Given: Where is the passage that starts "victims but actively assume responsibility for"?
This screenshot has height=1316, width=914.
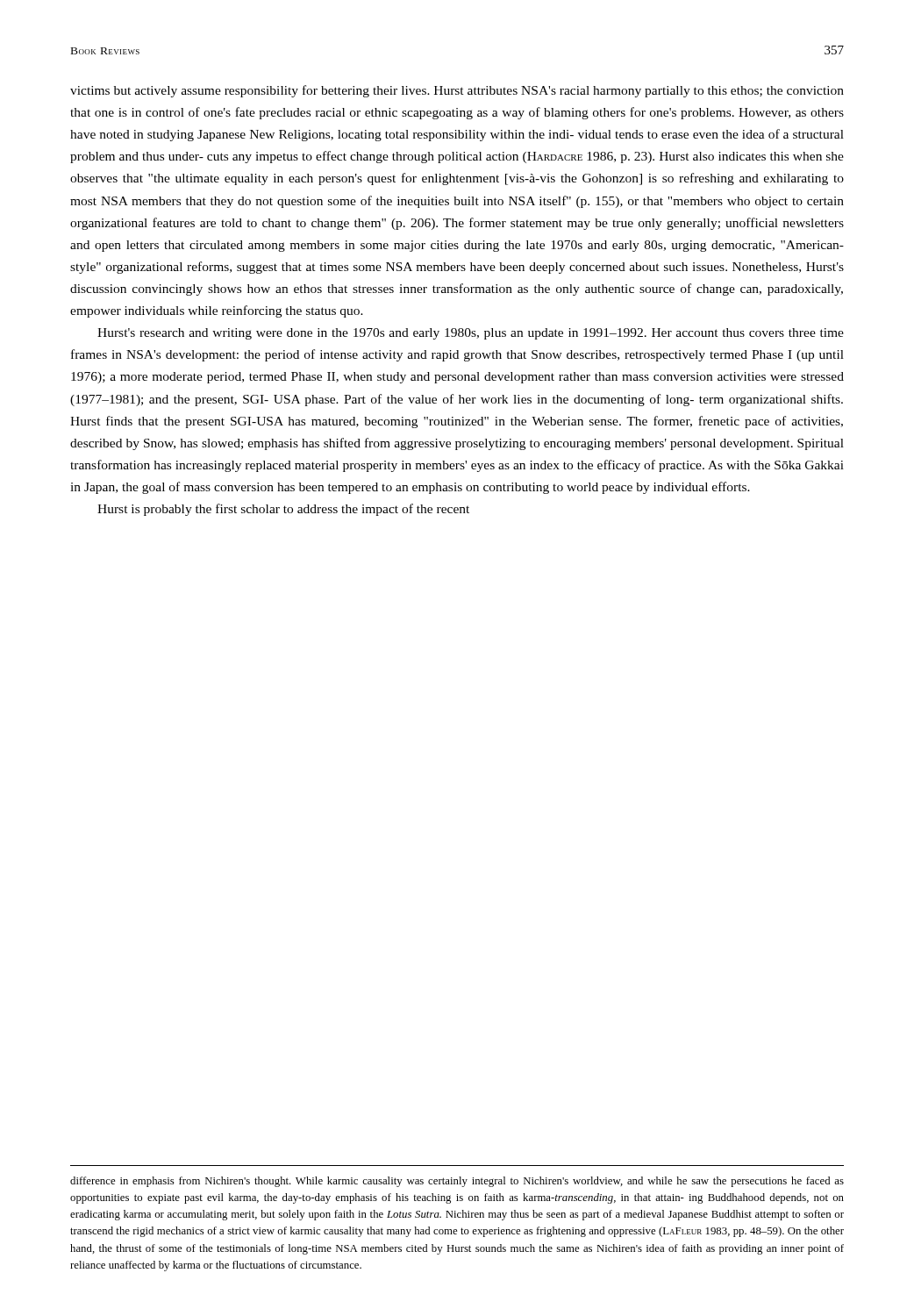Looking at the screenshot, I should pyautogui.click(x=457, y=200).
